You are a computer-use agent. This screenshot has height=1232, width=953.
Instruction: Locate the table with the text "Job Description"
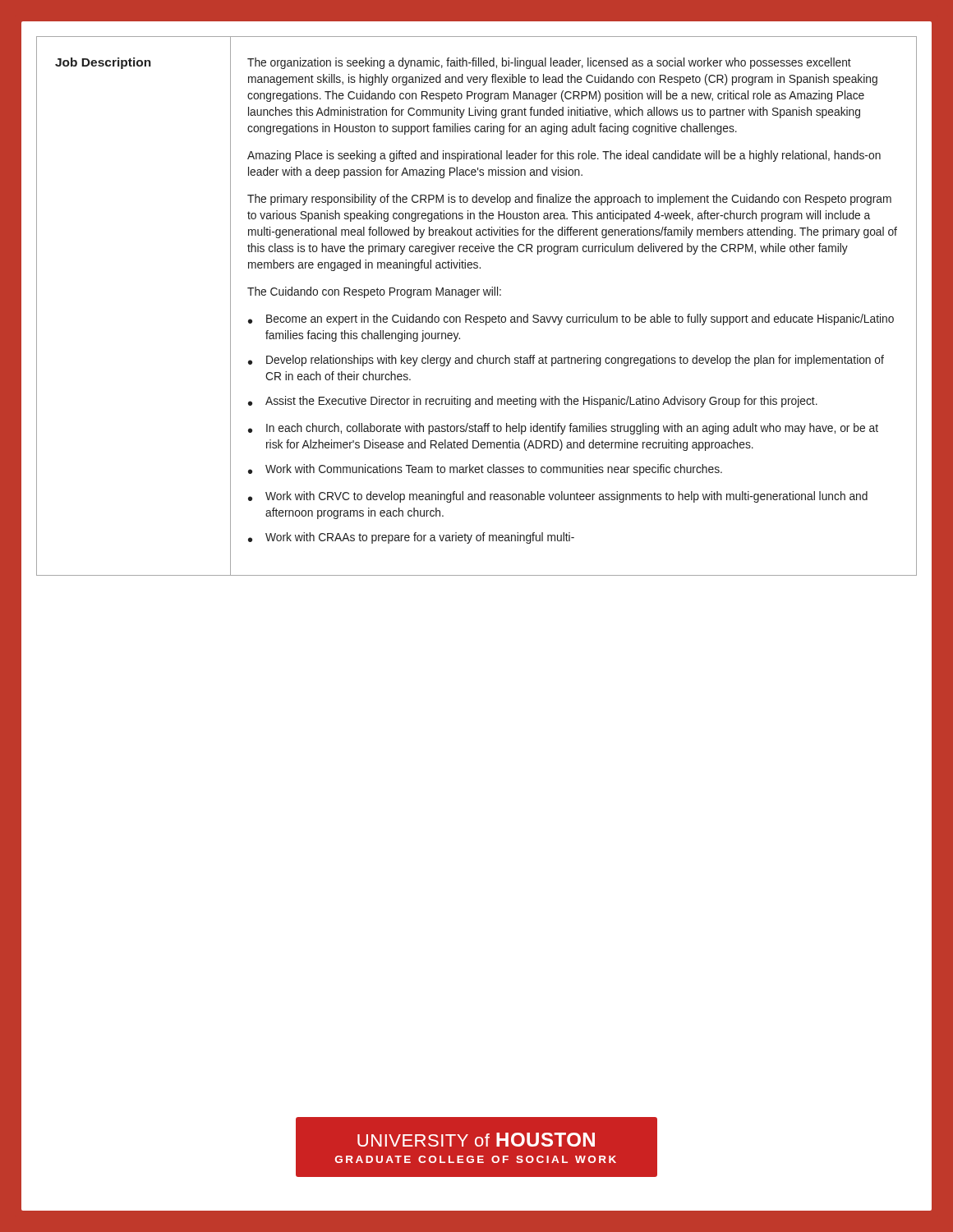(x=476, y=306)
